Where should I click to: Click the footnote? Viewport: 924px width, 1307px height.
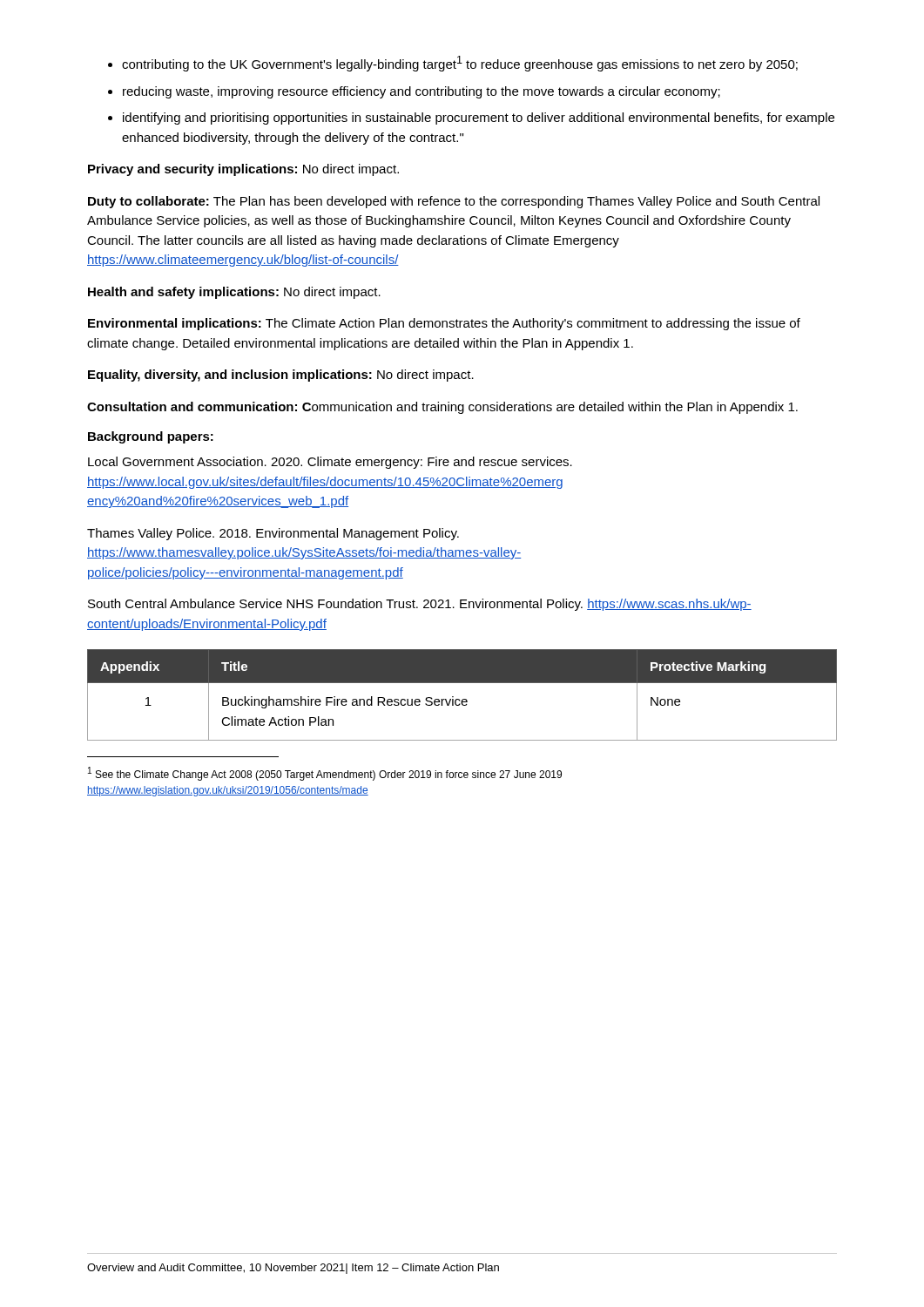click(325, 781)
